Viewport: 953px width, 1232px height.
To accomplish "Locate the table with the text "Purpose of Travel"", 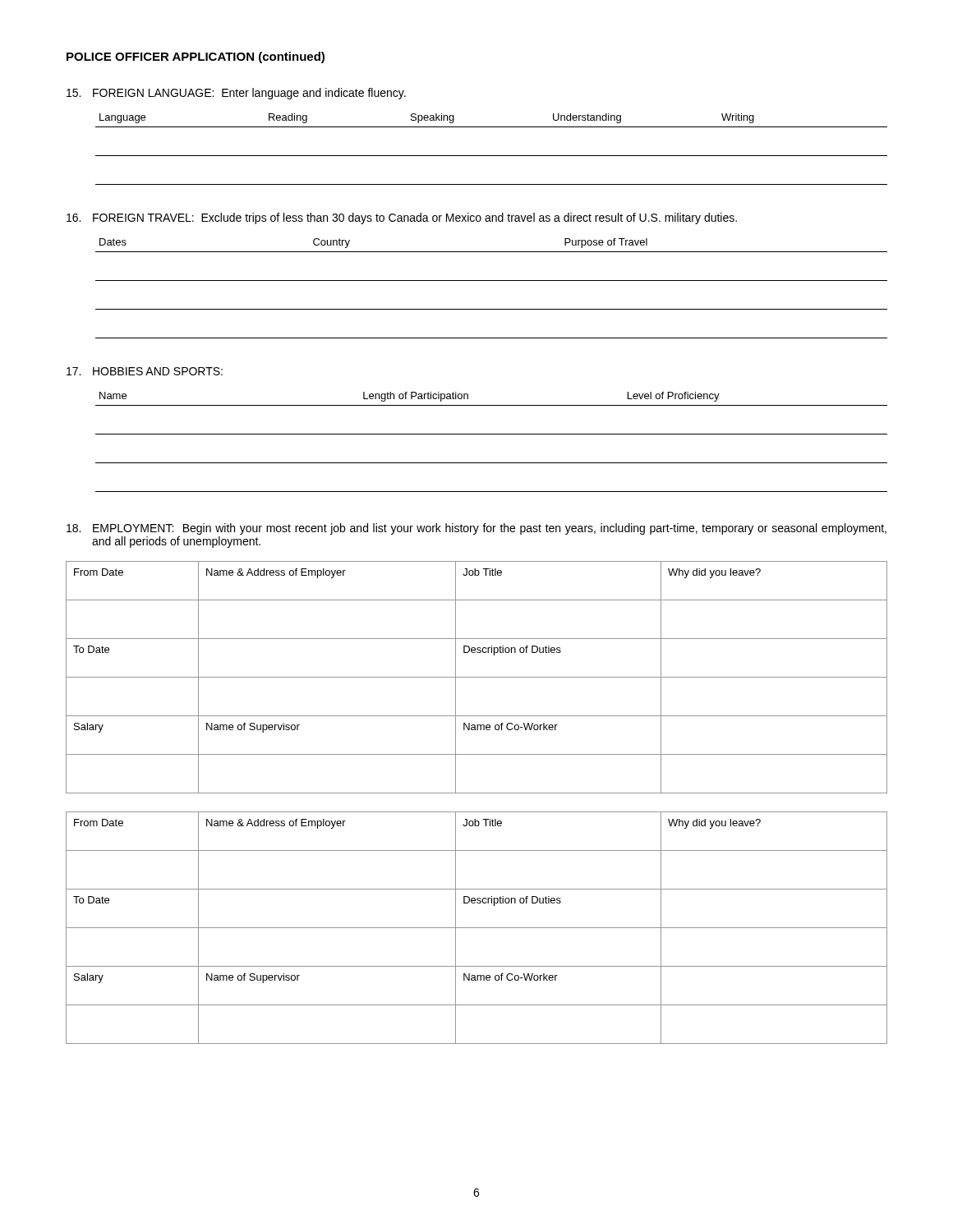I will click(x=491, y=285).
